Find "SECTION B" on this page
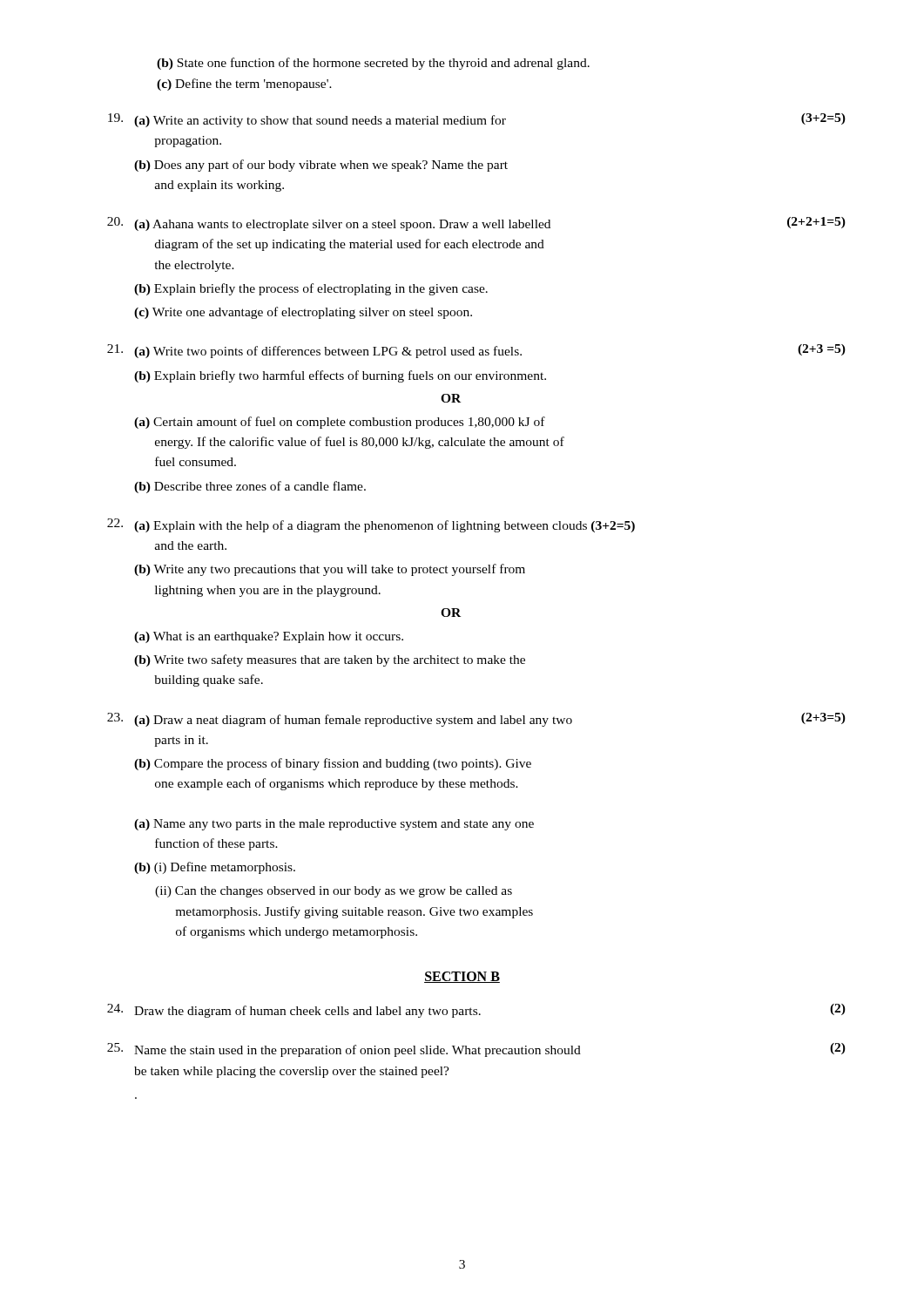Screen dimensions: 1307x924 coord(462,976)
